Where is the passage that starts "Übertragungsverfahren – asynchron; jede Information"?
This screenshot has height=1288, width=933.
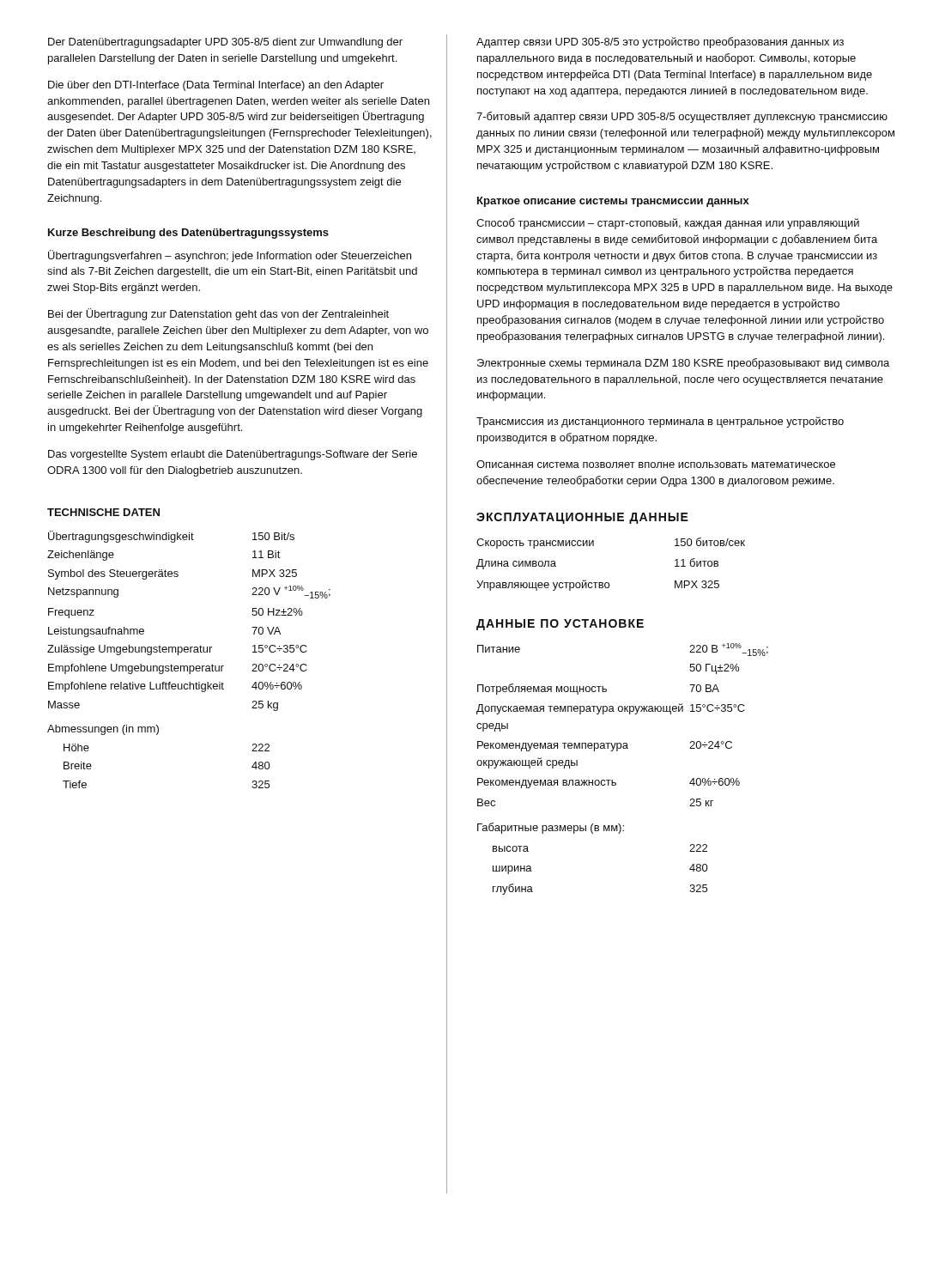coord(232,271)
